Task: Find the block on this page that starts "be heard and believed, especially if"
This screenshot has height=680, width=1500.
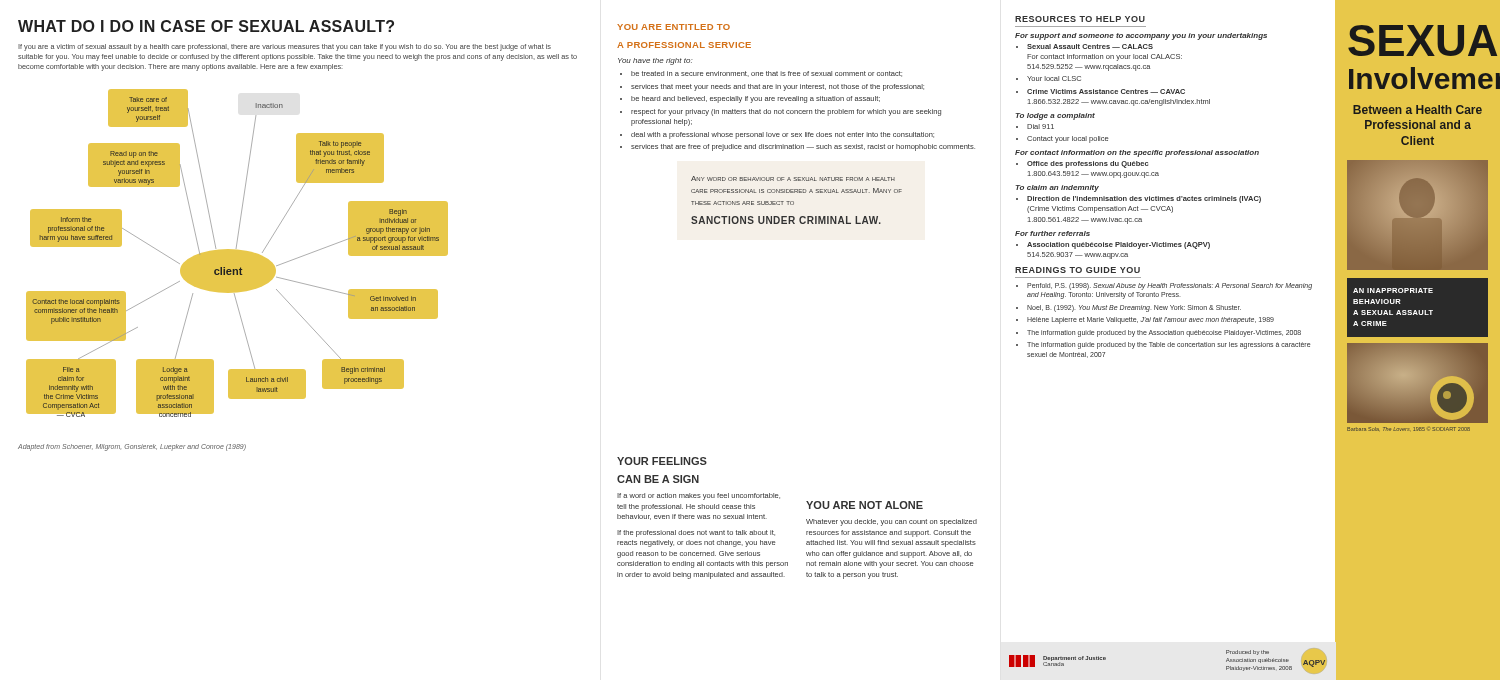Action: tap(756, 98)
